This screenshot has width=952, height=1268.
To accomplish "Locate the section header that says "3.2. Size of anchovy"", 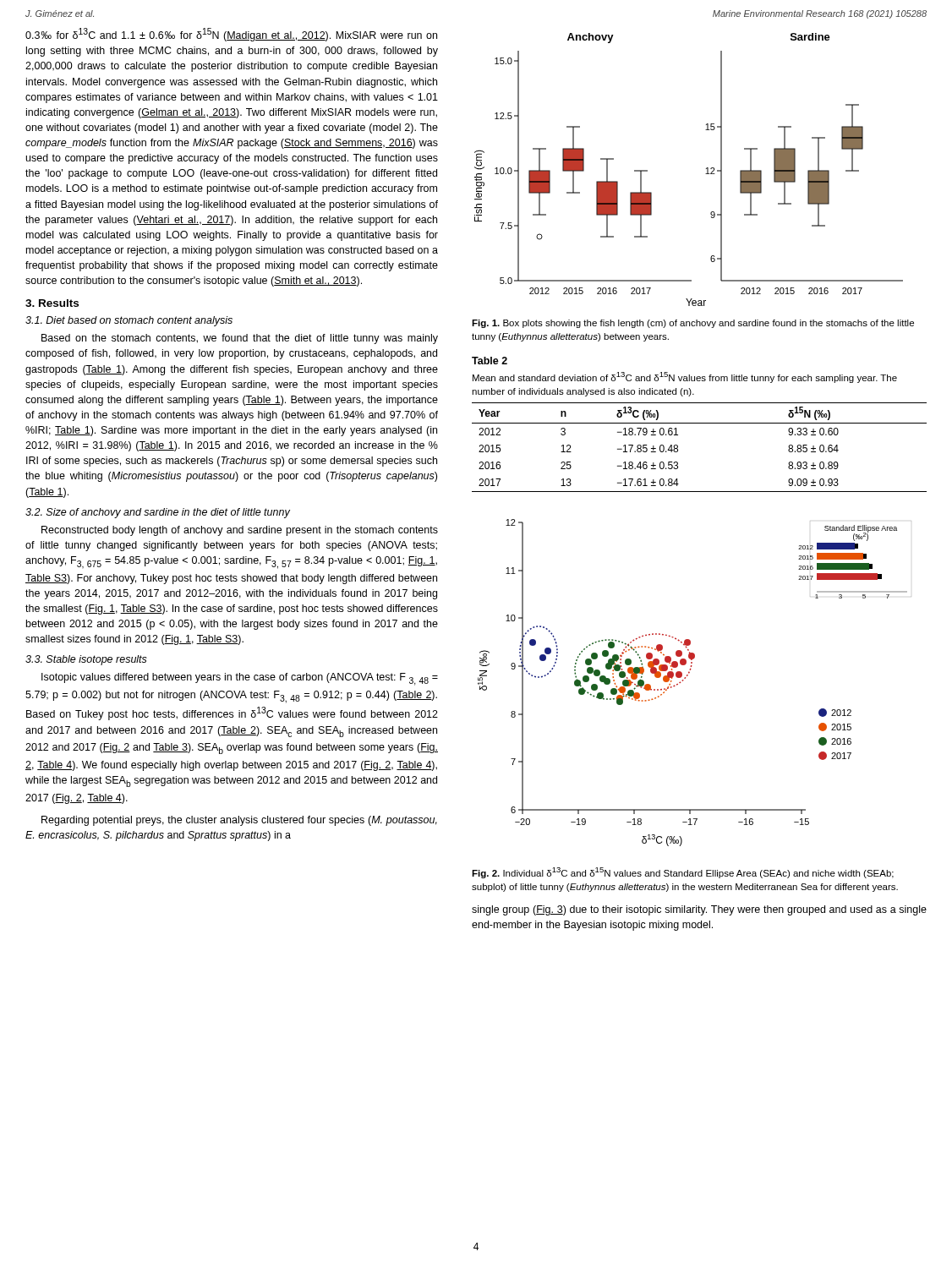I will pos(158,512).
